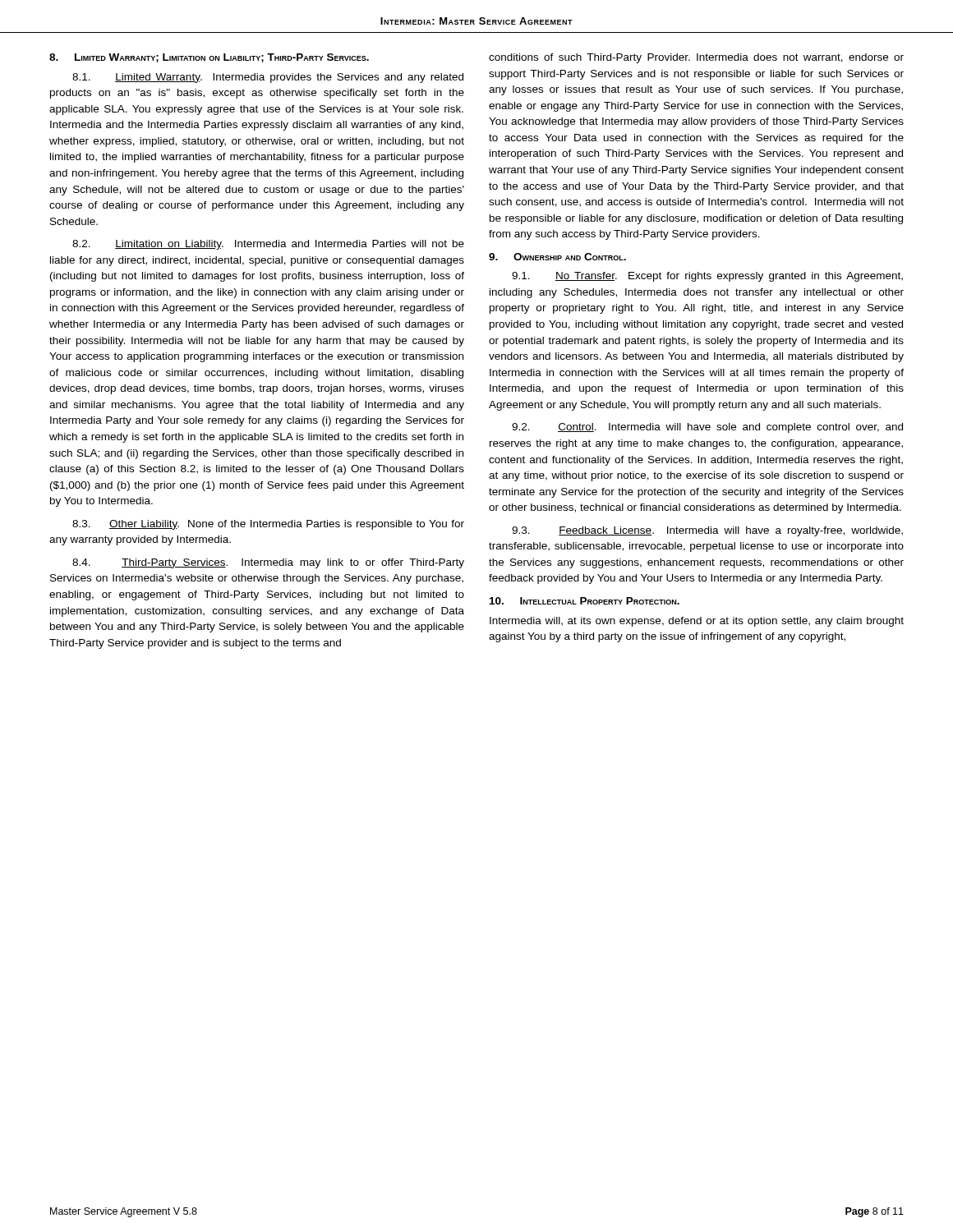The height and width of the screenshot is (1232, 953).
Task: Where is the passage that starts "1. Limited Warranty."?
Action: tap(257, 149)
